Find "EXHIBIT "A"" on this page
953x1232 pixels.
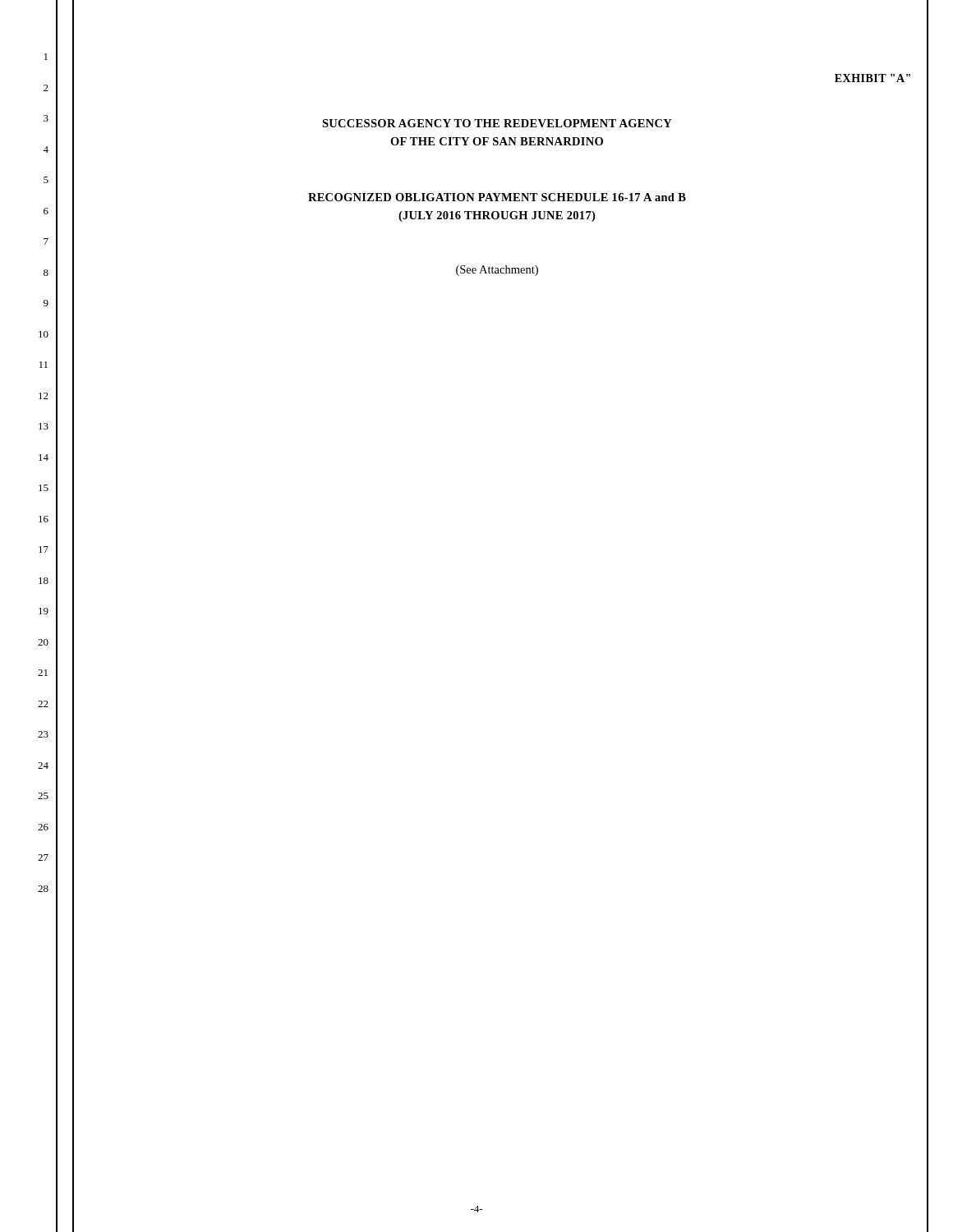click(873, 78)
